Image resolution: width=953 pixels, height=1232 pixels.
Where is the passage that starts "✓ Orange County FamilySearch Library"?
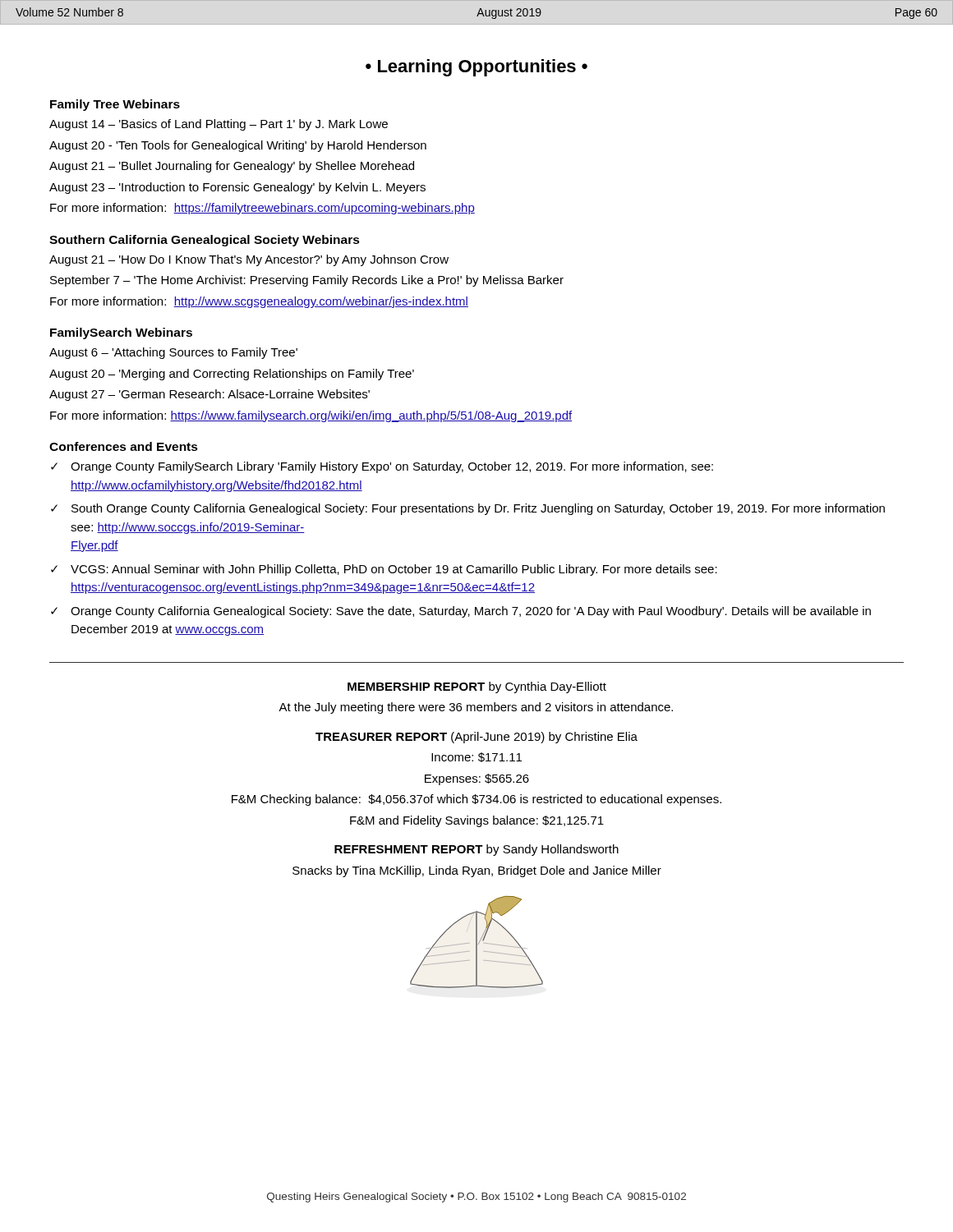click(476, 476)
